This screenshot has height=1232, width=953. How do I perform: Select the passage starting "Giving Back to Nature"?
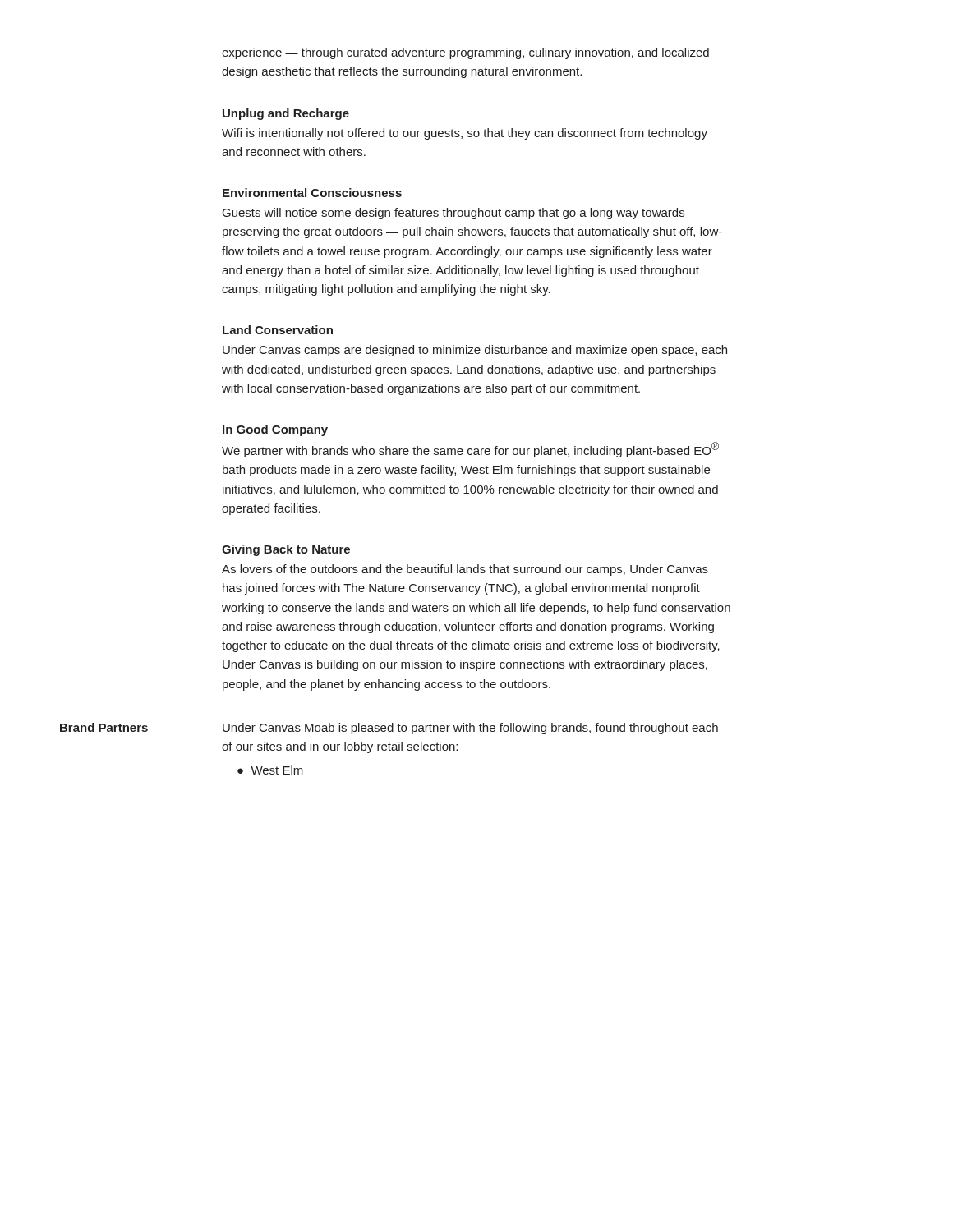(x=286, y=549)
